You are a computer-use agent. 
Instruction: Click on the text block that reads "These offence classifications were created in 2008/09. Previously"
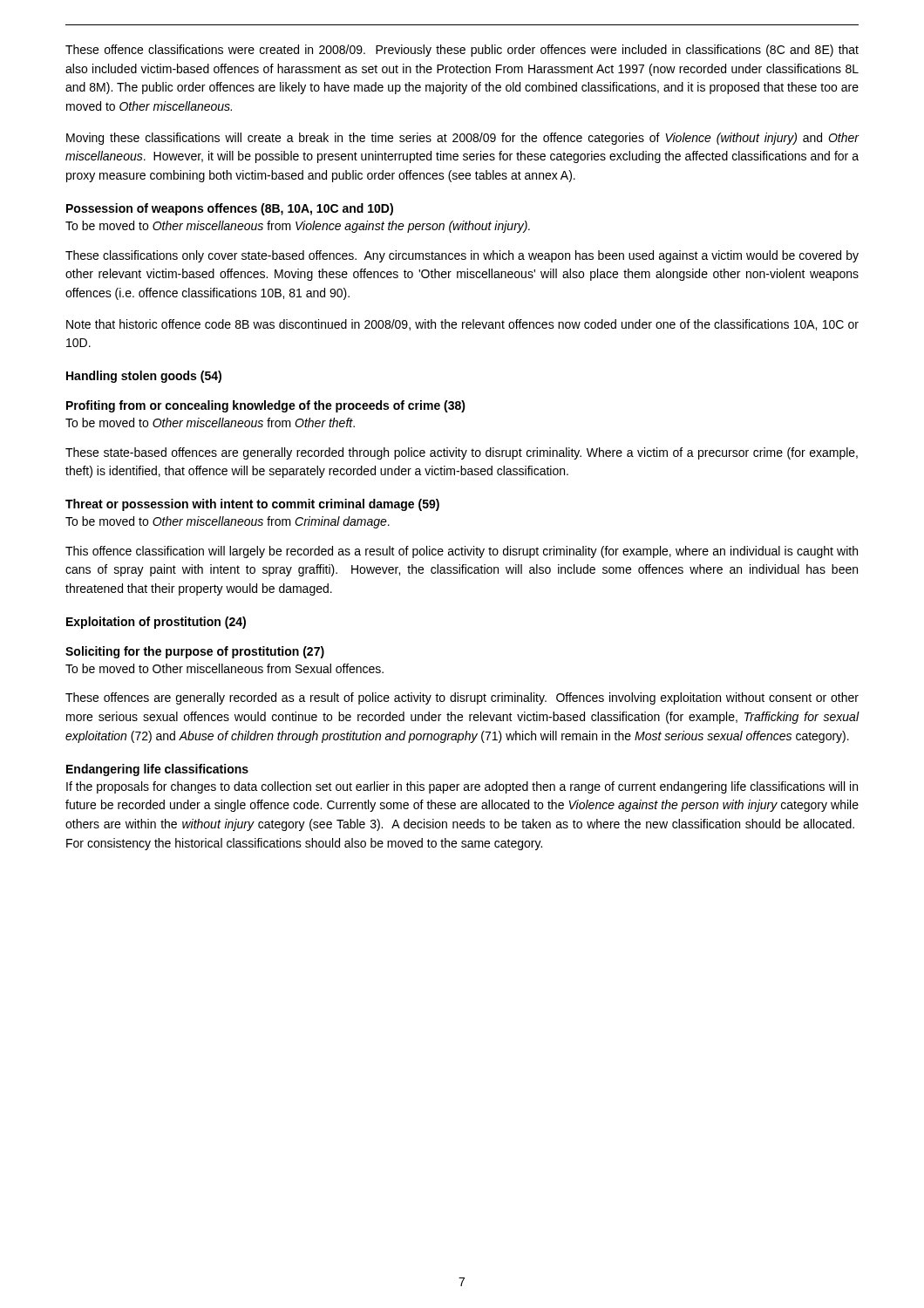(462, 78)
